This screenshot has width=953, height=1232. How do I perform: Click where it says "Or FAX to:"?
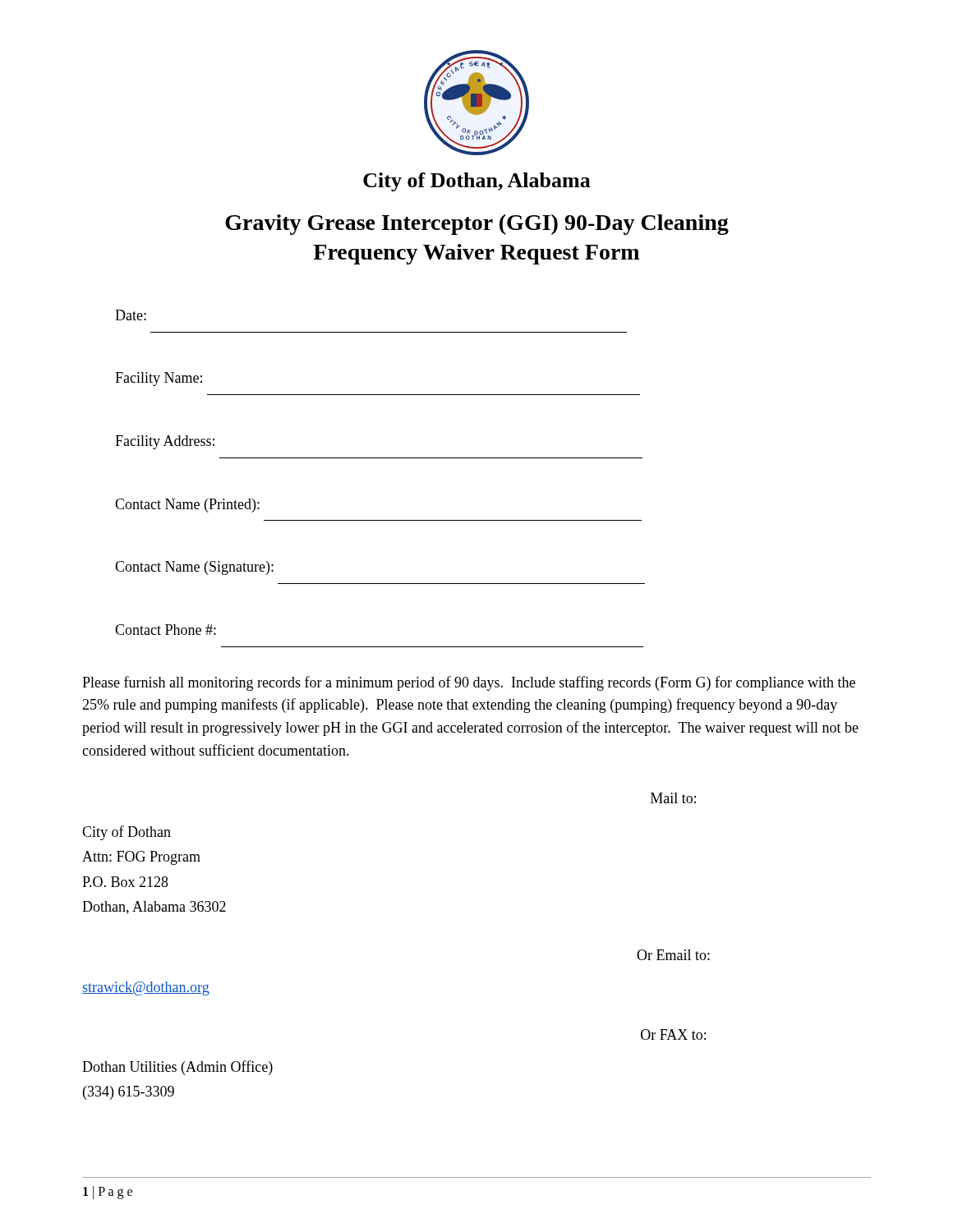pyautogui.click(x=673, y=1034)
